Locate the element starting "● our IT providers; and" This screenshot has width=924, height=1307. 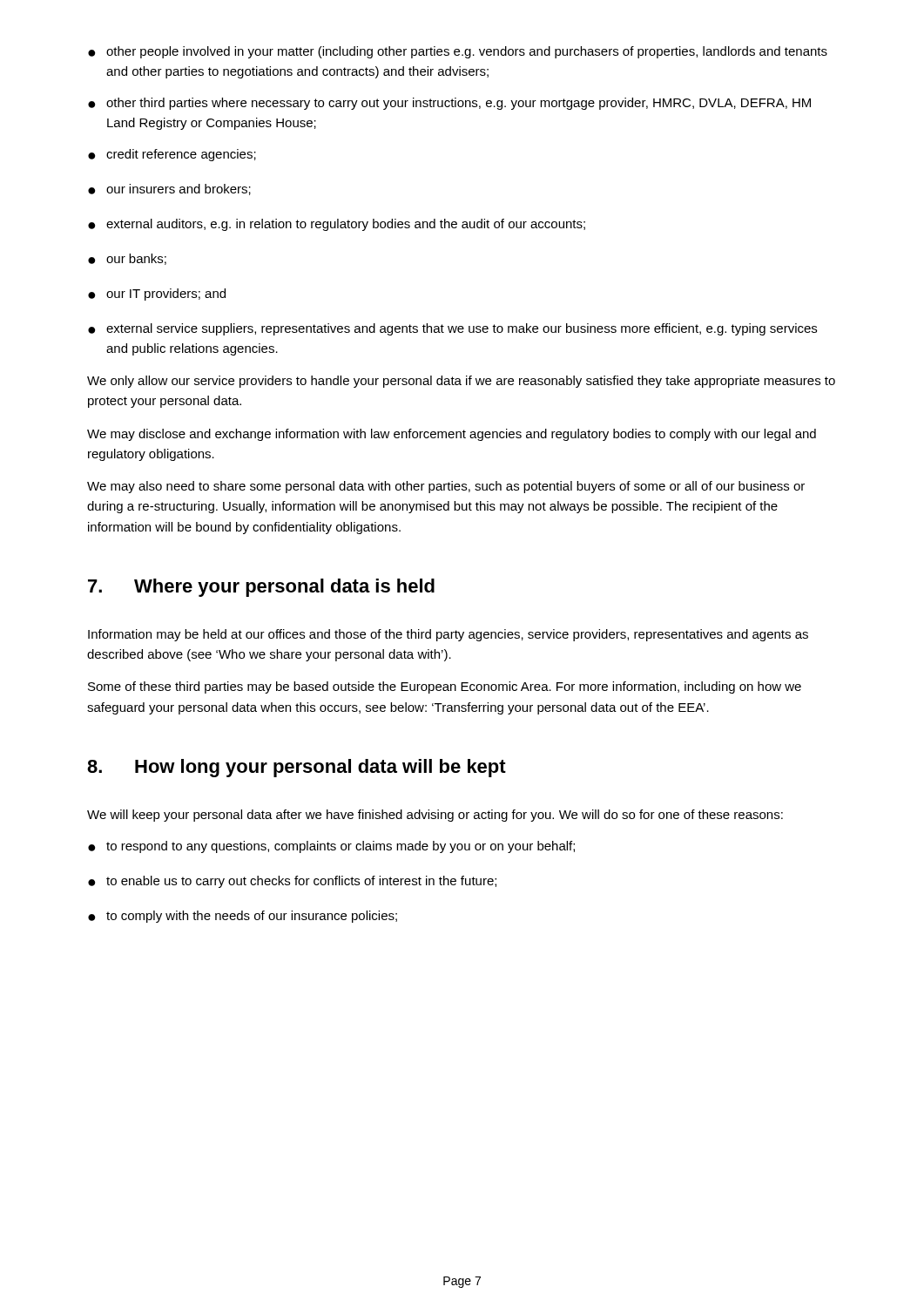157,295
